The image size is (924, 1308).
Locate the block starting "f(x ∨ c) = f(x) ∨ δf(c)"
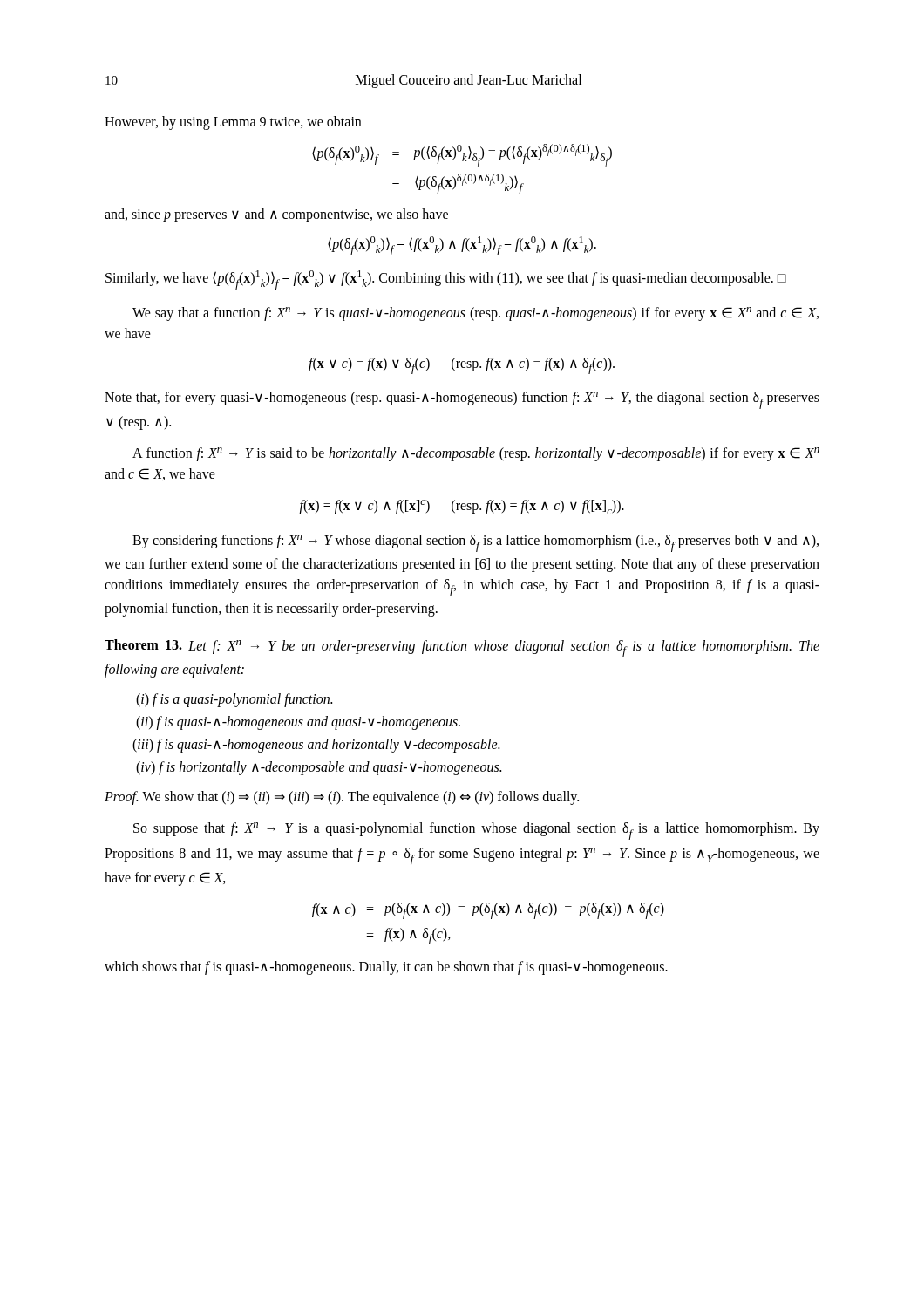click(x=462, y=365)
